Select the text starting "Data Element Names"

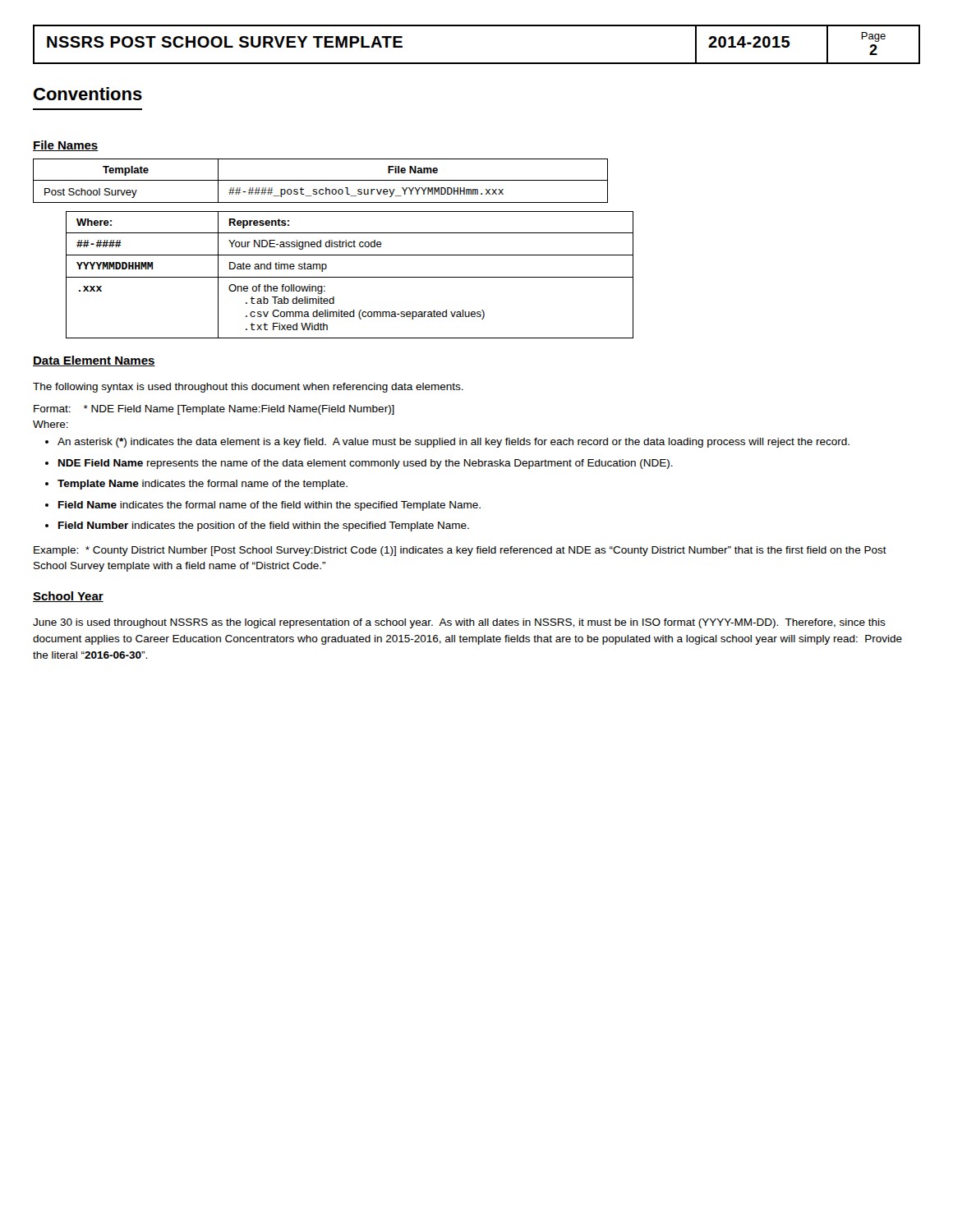pyautogui.click(x=94, y=361)
